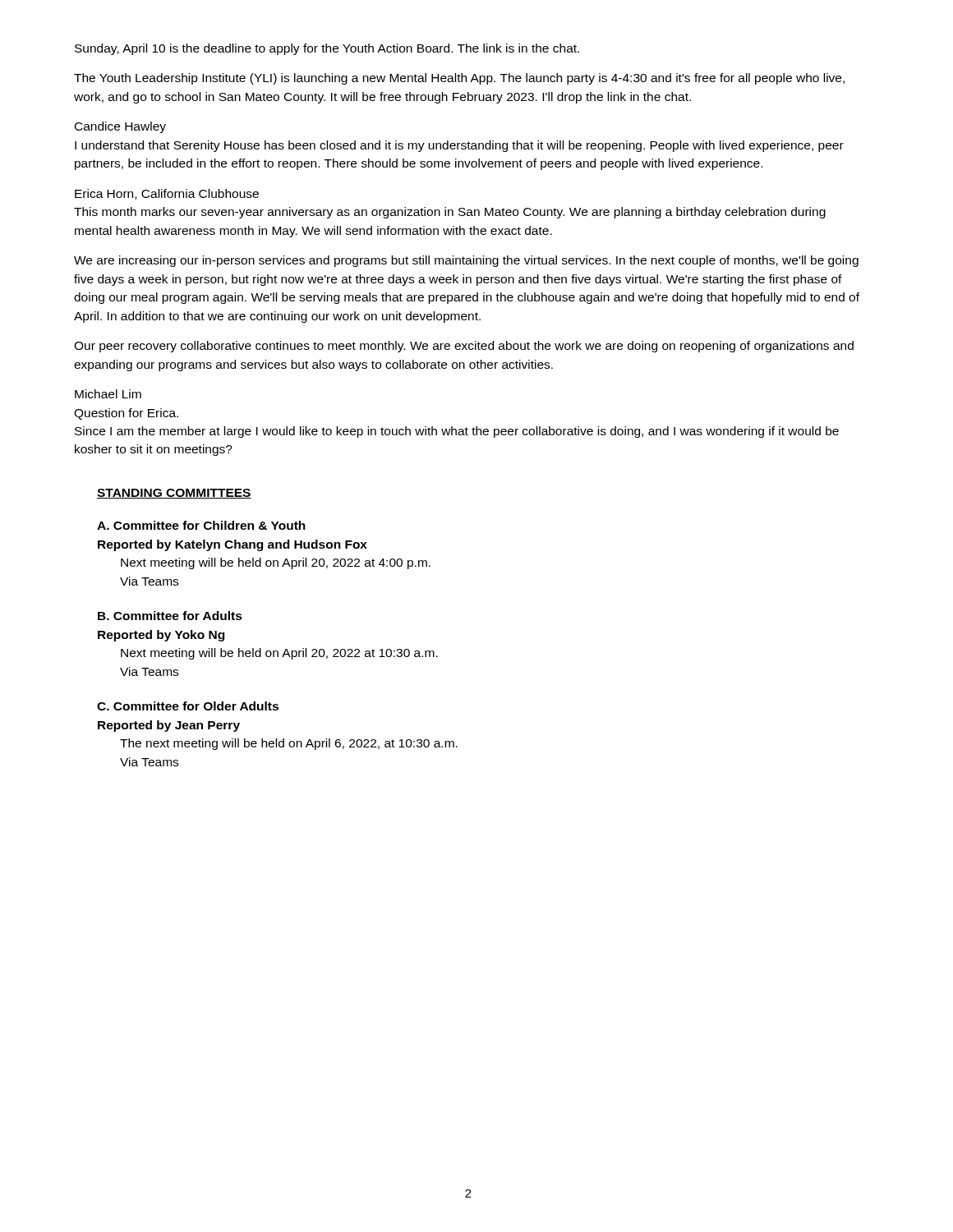Where is the passage that starts "The Youth Leadership"?

point(460,87)
